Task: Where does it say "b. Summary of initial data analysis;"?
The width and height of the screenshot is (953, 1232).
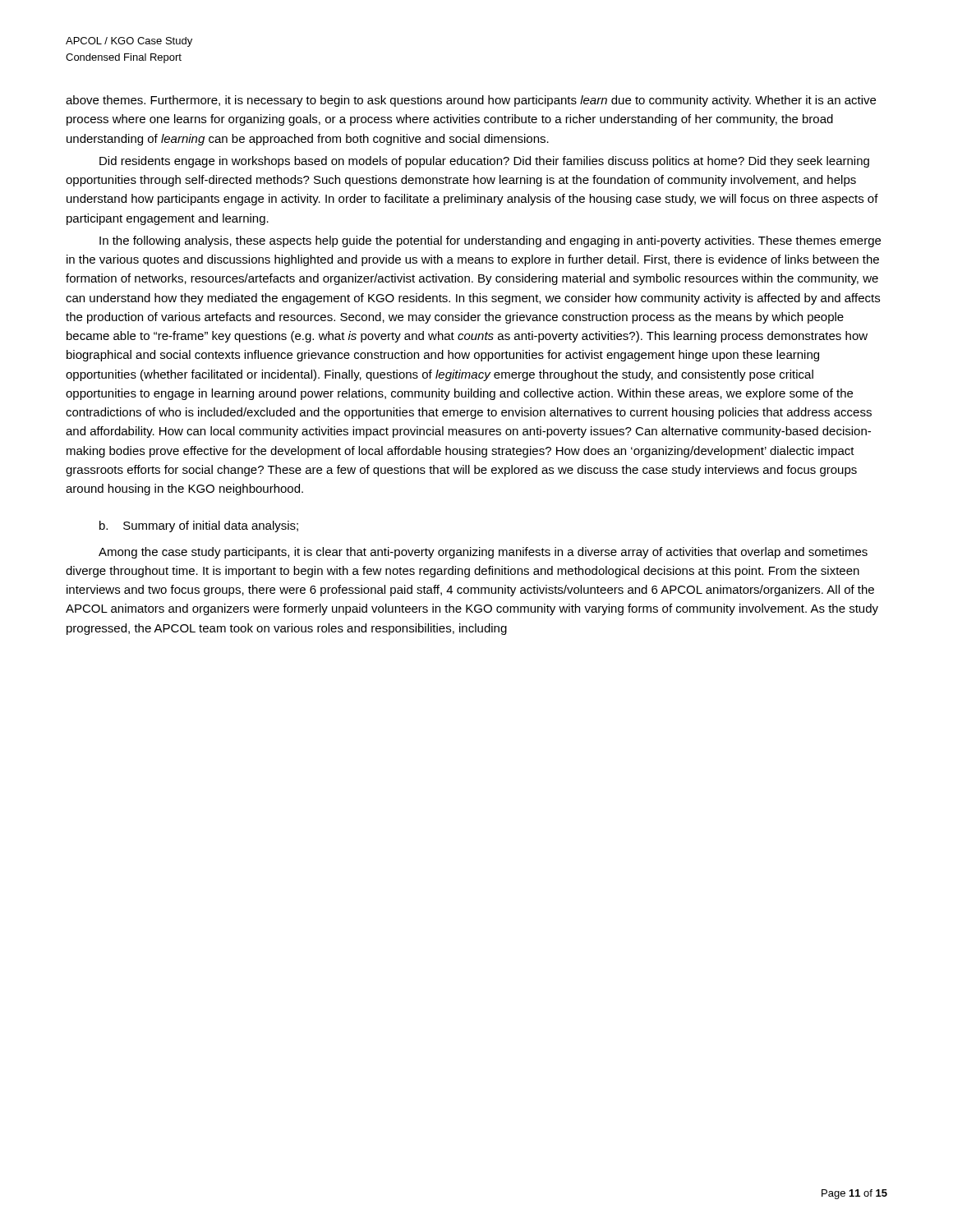Action: [x=199, y=526]
